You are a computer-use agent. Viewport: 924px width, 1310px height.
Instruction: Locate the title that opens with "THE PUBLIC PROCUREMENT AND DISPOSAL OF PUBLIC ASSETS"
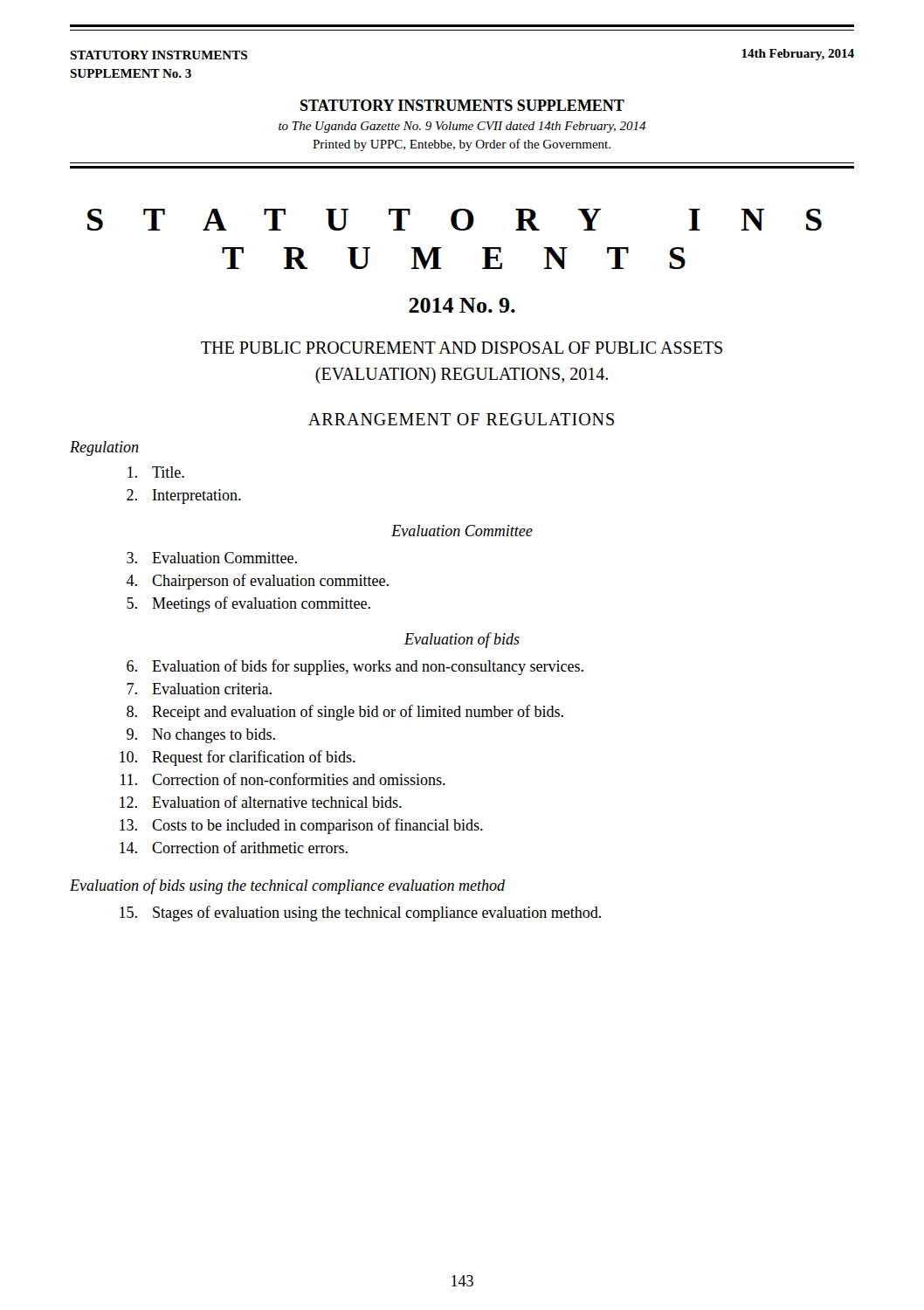(462, 361)
